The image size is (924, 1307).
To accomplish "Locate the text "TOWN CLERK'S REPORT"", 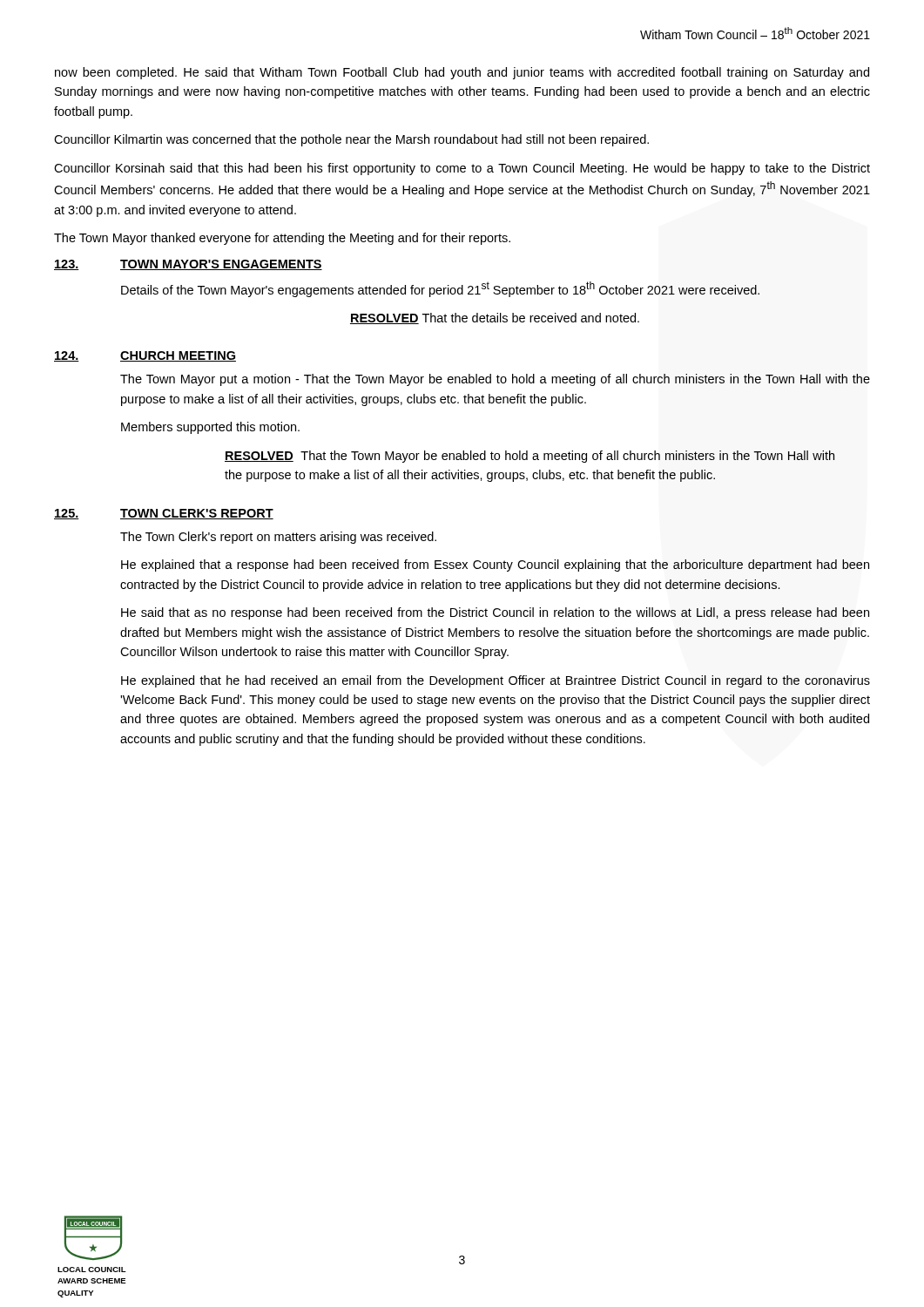I will point(197,513).
